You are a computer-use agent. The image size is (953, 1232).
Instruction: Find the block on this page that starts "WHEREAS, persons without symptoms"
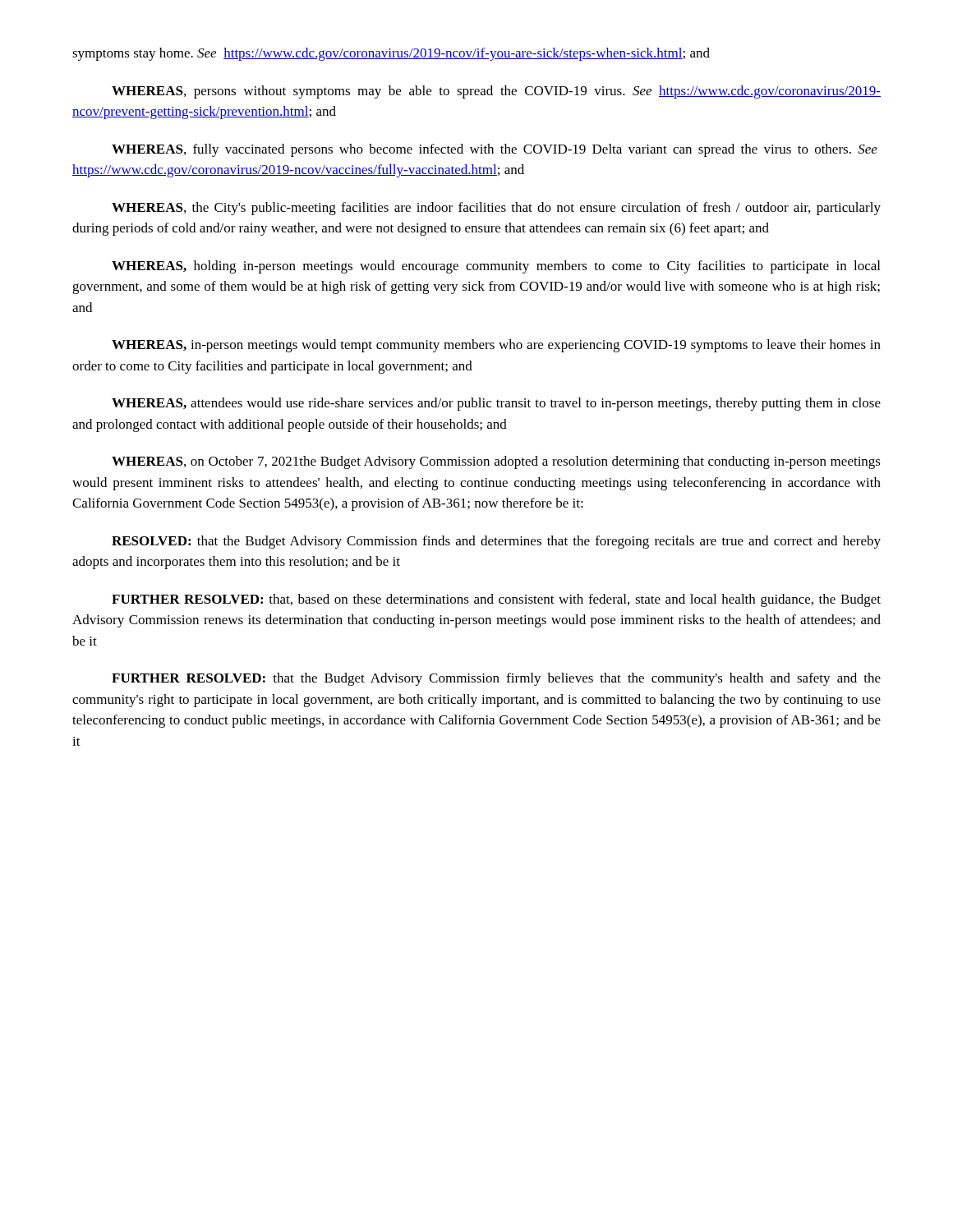[476, 101]
